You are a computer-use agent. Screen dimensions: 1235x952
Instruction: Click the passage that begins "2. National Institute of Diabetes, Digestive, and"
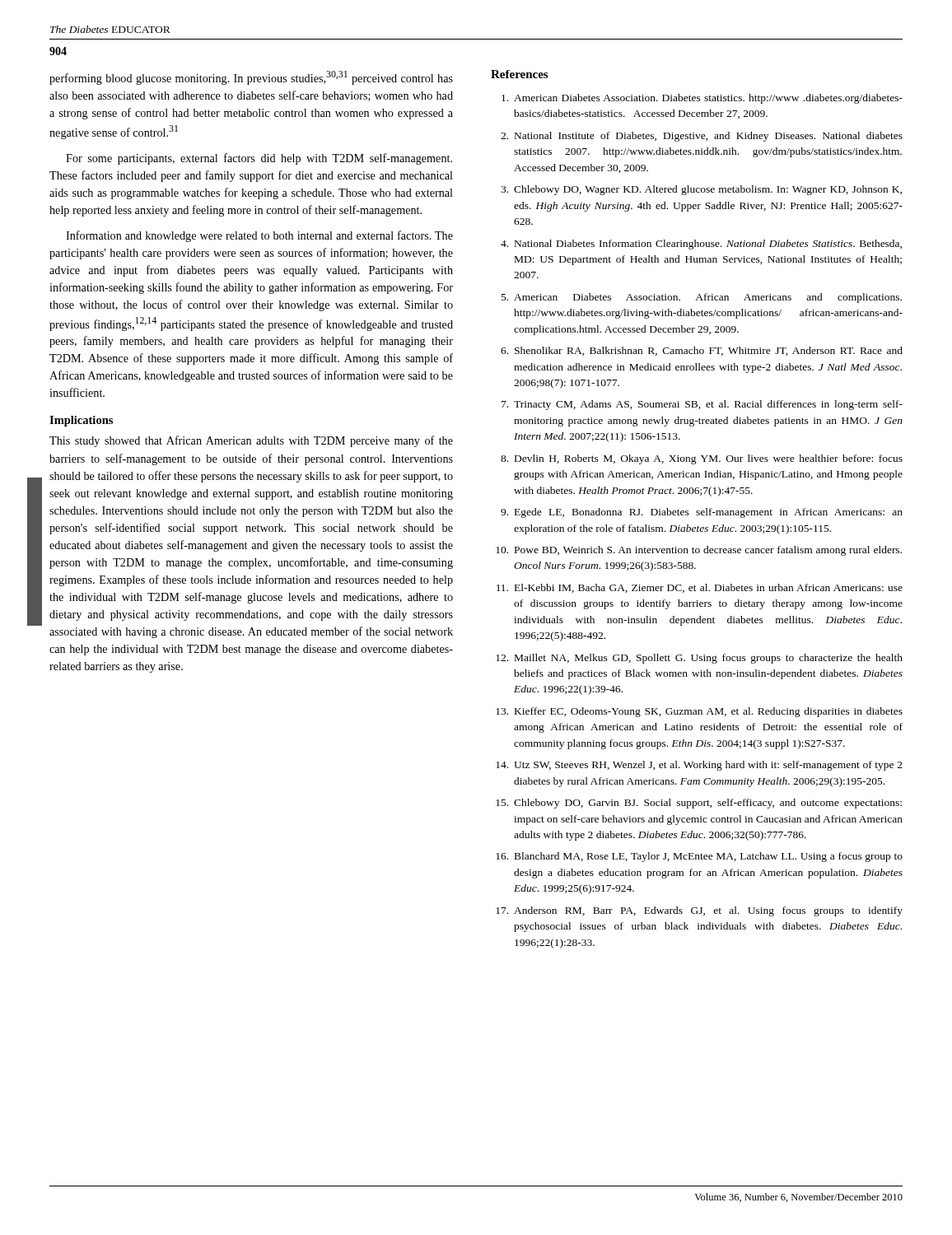[697, 151]
